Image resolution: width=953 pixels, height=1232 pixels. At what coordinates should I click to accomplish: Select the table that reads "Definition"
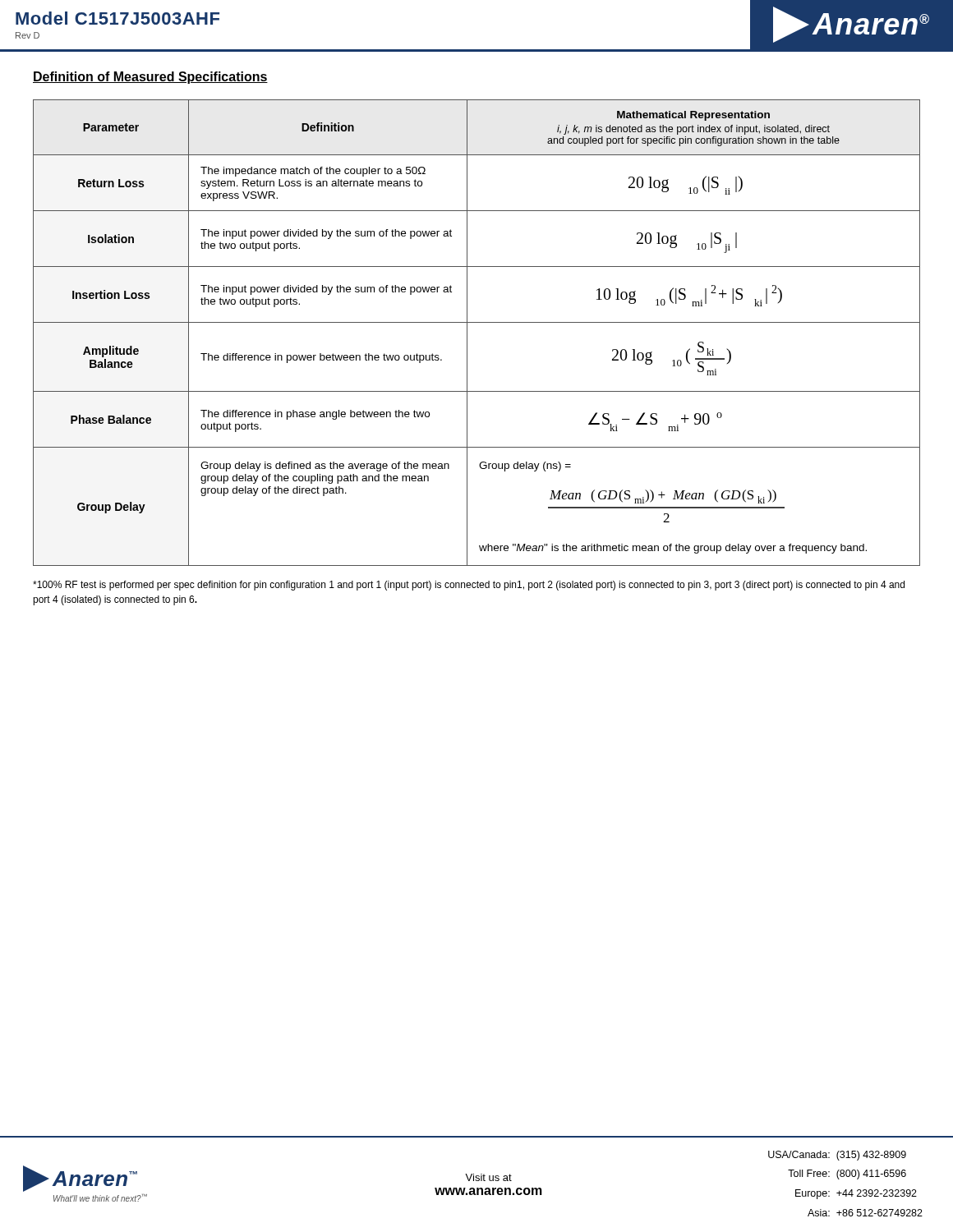coord(476,333)
